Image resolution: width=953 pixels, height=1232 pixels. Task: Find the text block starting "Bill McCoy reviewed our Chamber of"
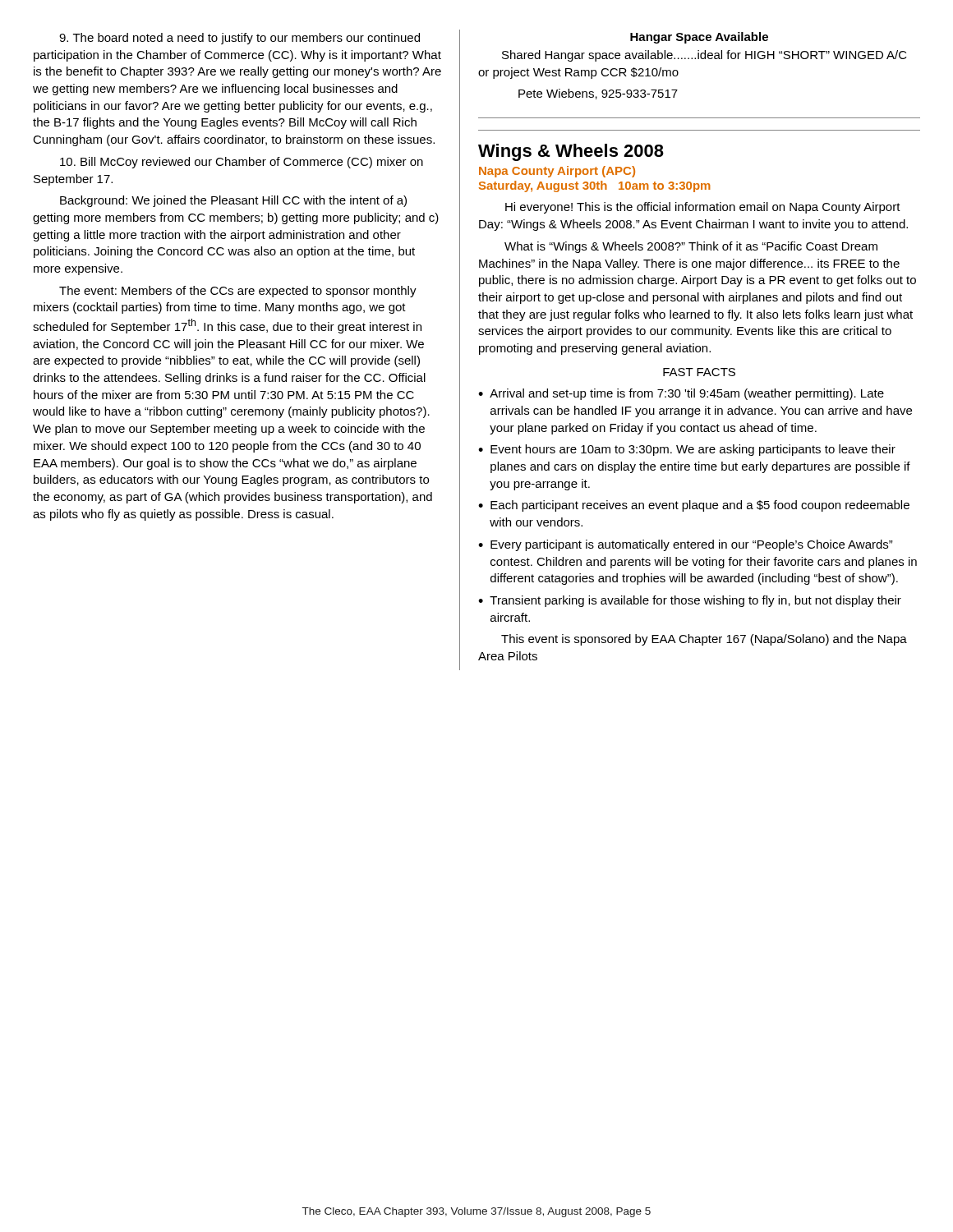pyautogui.click(x=239, y=170)
